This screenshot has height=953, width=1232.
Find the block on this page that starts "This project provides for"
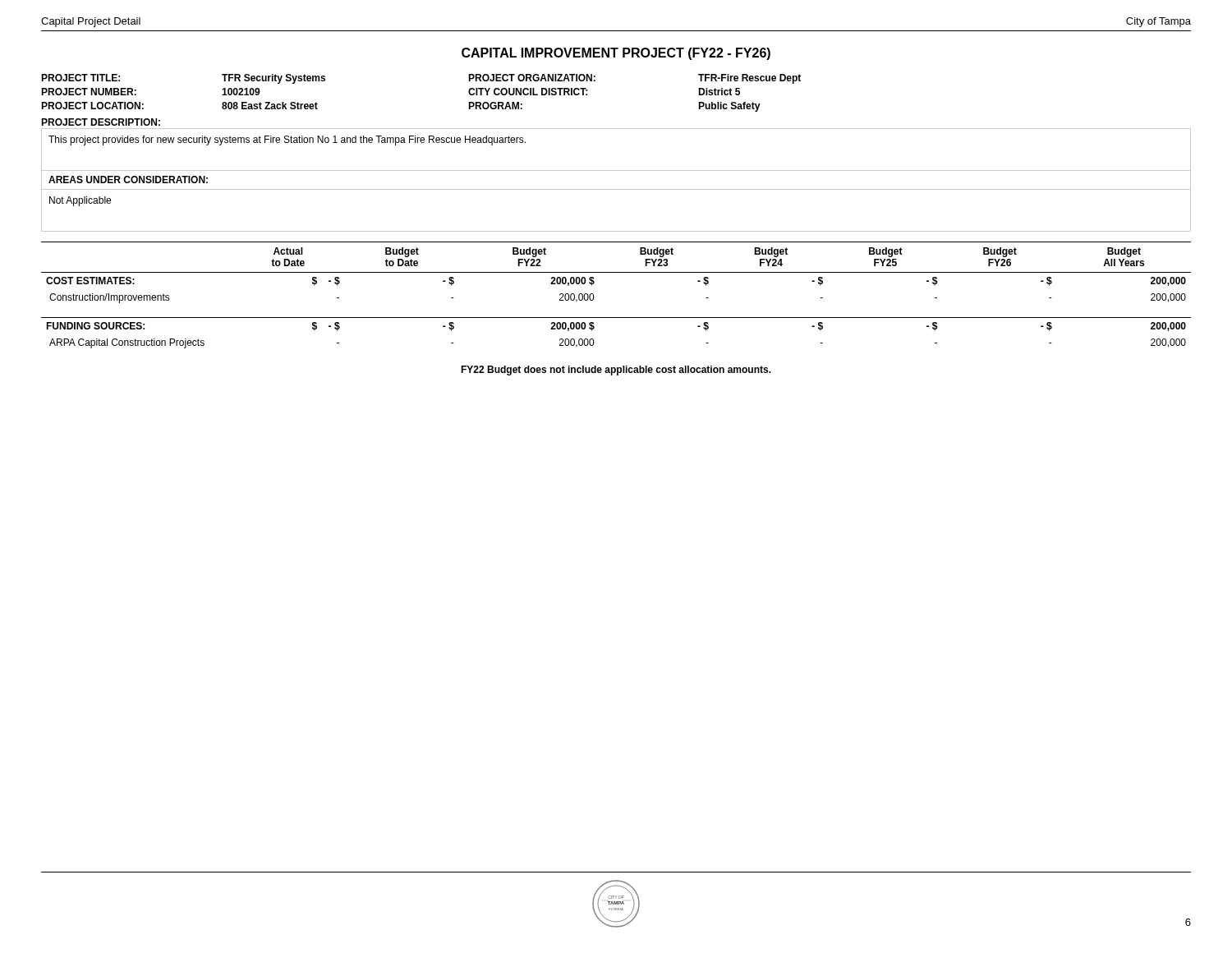[x=287, y=140]
